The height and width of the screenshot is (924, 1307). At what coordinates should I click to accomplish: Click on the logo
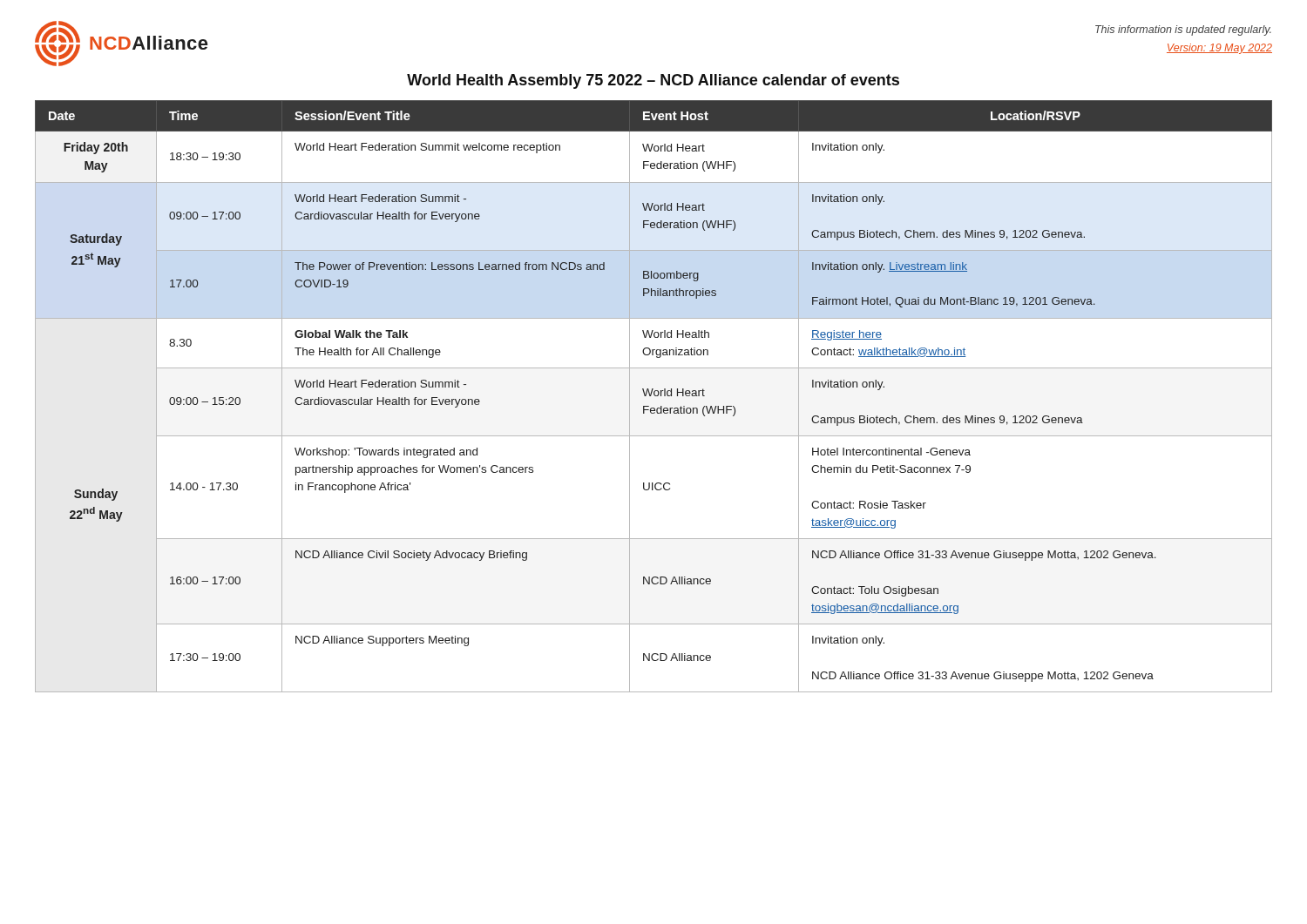pos(122,44)
